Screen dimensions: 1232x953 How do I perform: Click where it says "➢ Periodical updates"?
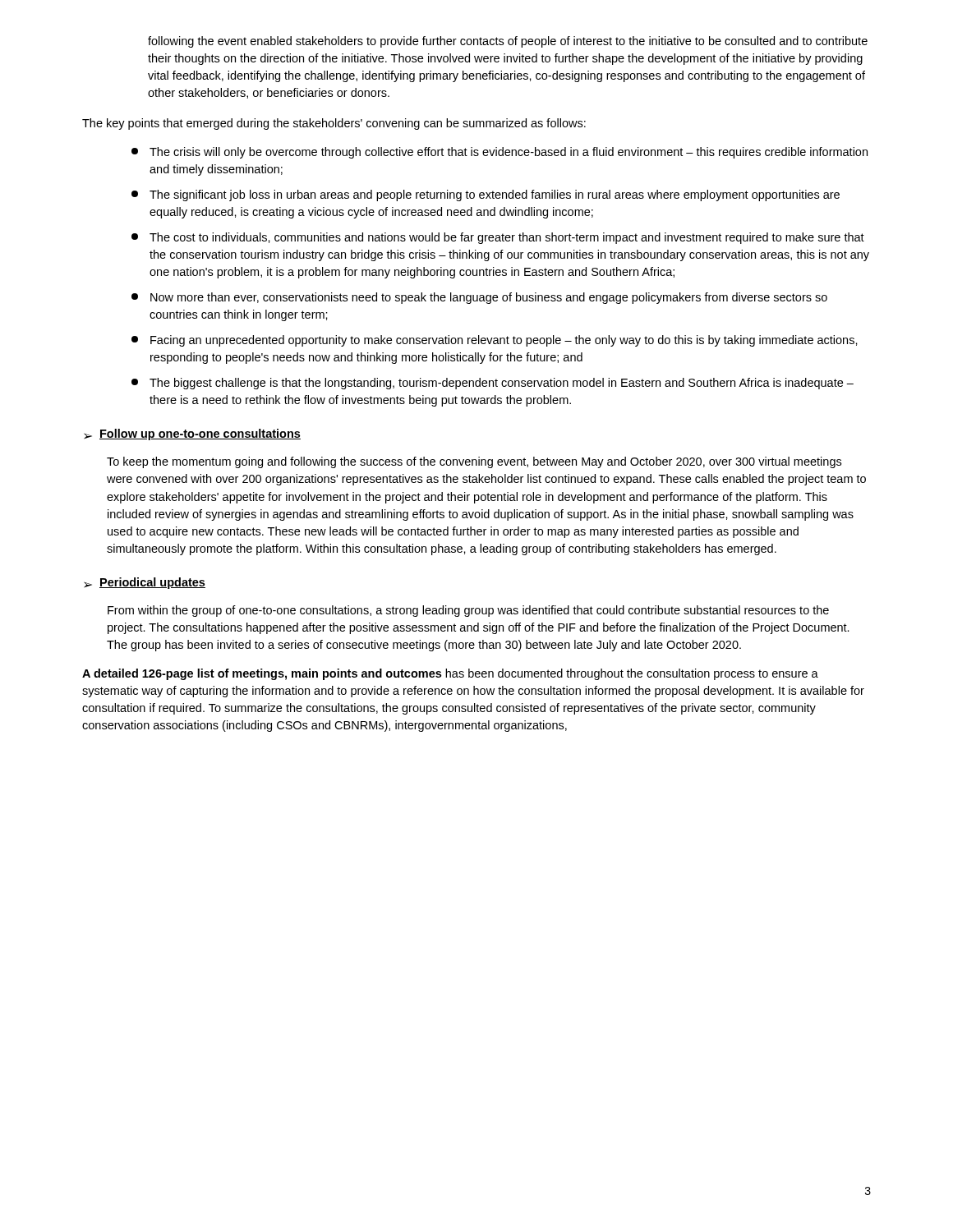pos(144,584)
